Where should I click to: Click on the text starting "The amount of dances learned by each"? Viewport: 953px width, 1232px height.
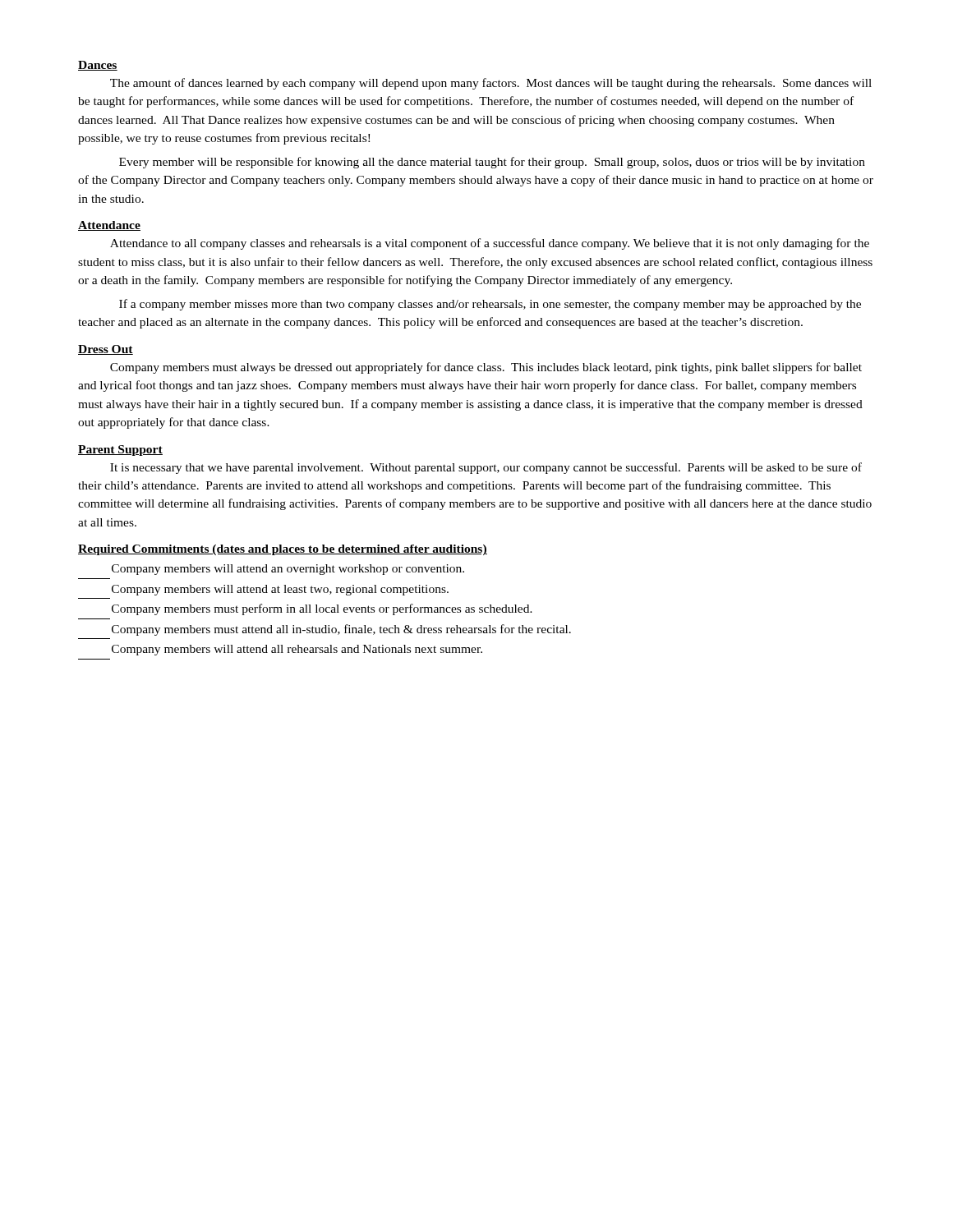(491, 84)
